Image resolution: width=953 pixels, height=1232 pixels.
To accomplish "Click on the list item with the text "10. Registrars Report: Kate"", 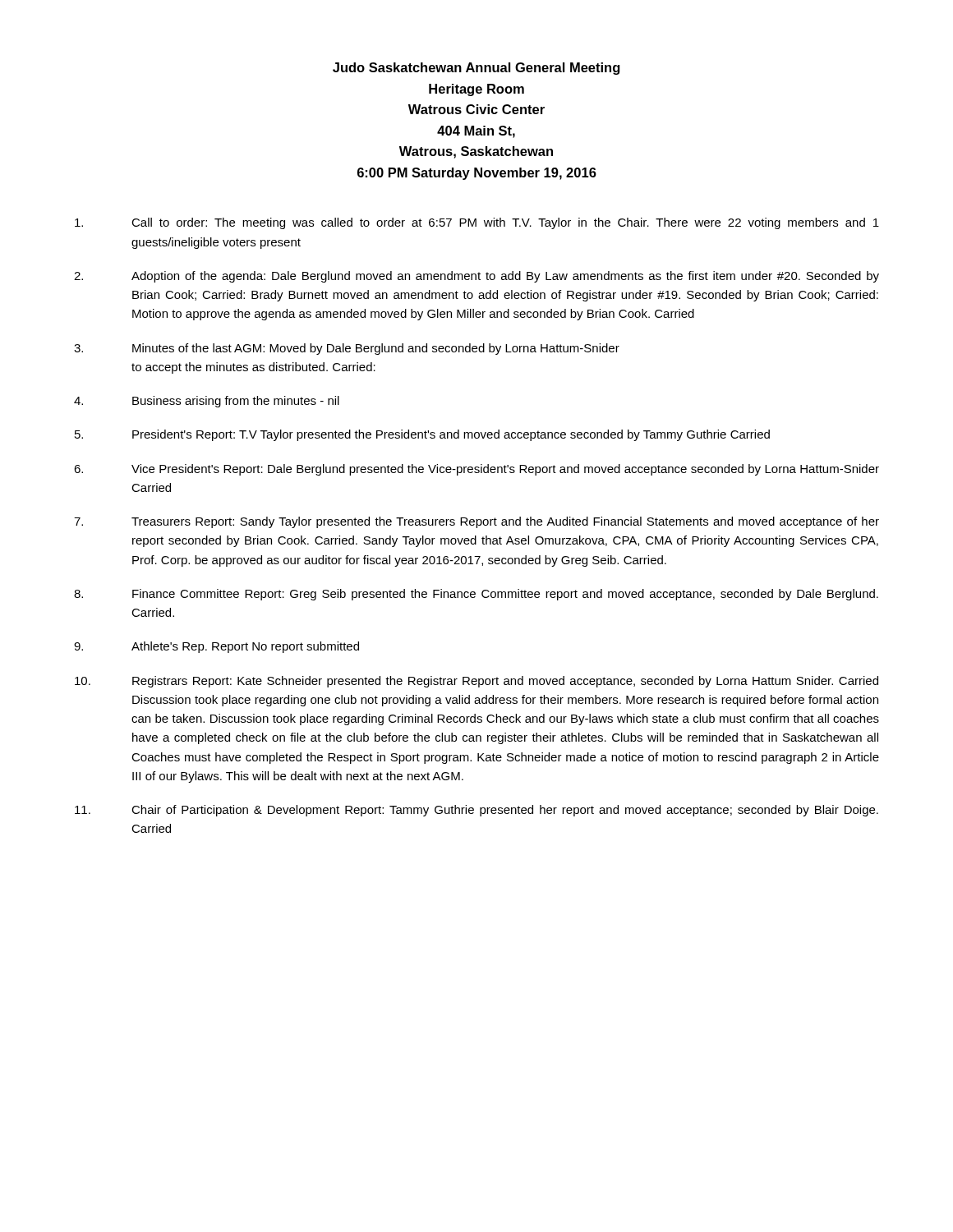I will point(476,728).
